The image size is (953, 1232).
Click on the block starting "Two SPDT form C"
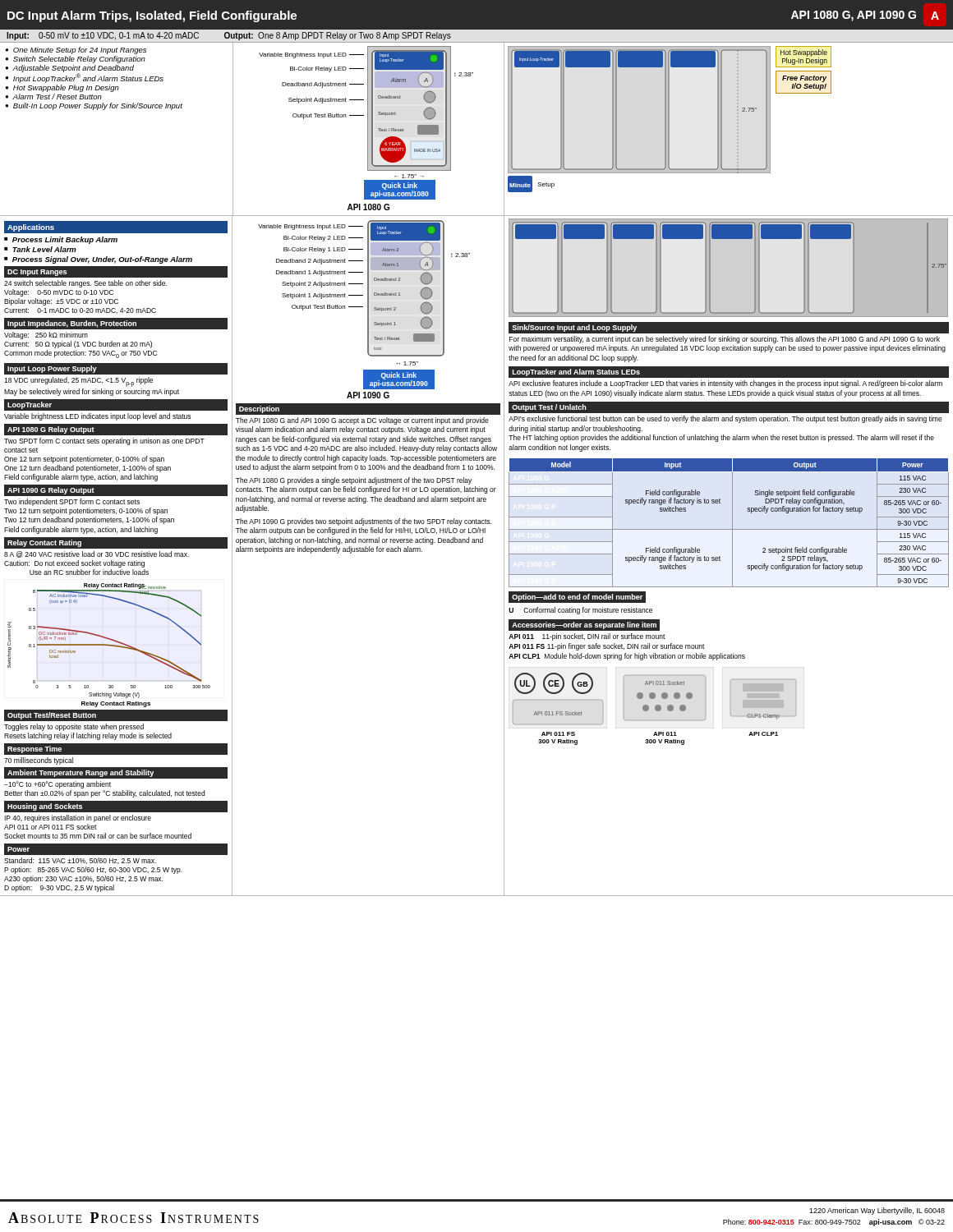(x=104, y=459)
